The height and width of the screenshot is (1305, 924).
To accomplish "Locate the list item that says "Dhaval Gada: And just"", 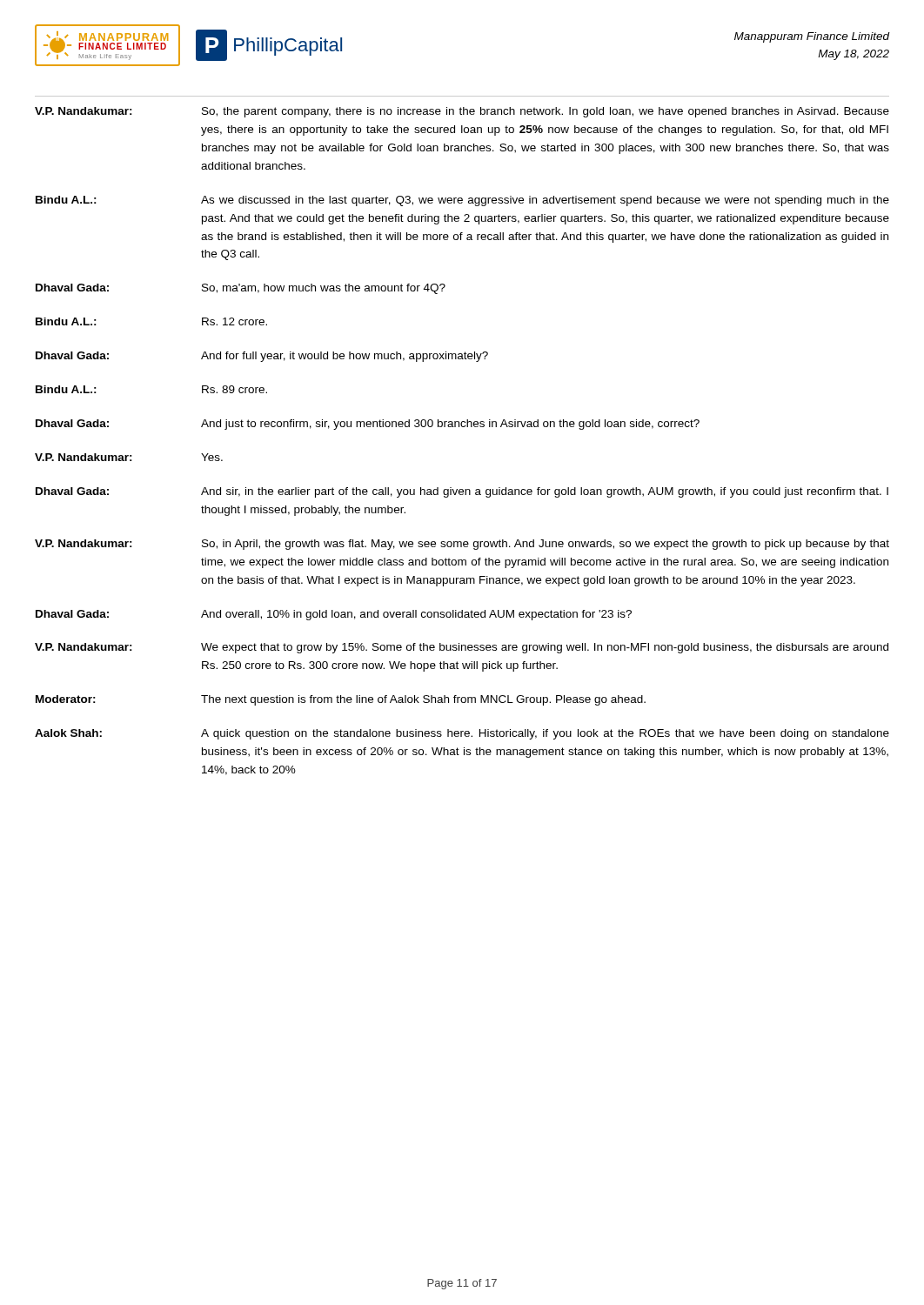I will [x=462, y=424].
